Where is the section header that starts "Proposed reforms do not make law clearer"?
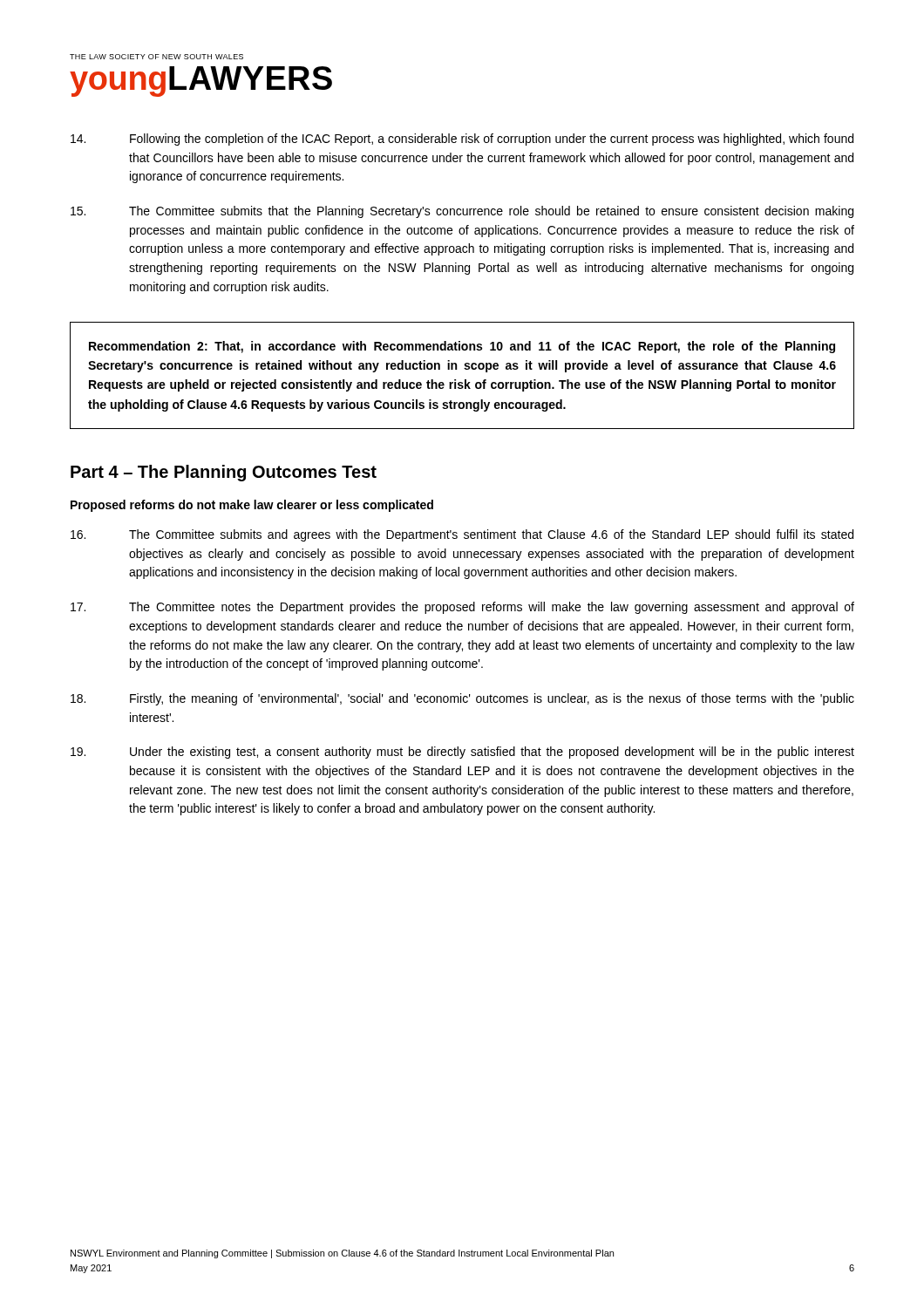The image size is (924, 1308). tap(252, 505)
